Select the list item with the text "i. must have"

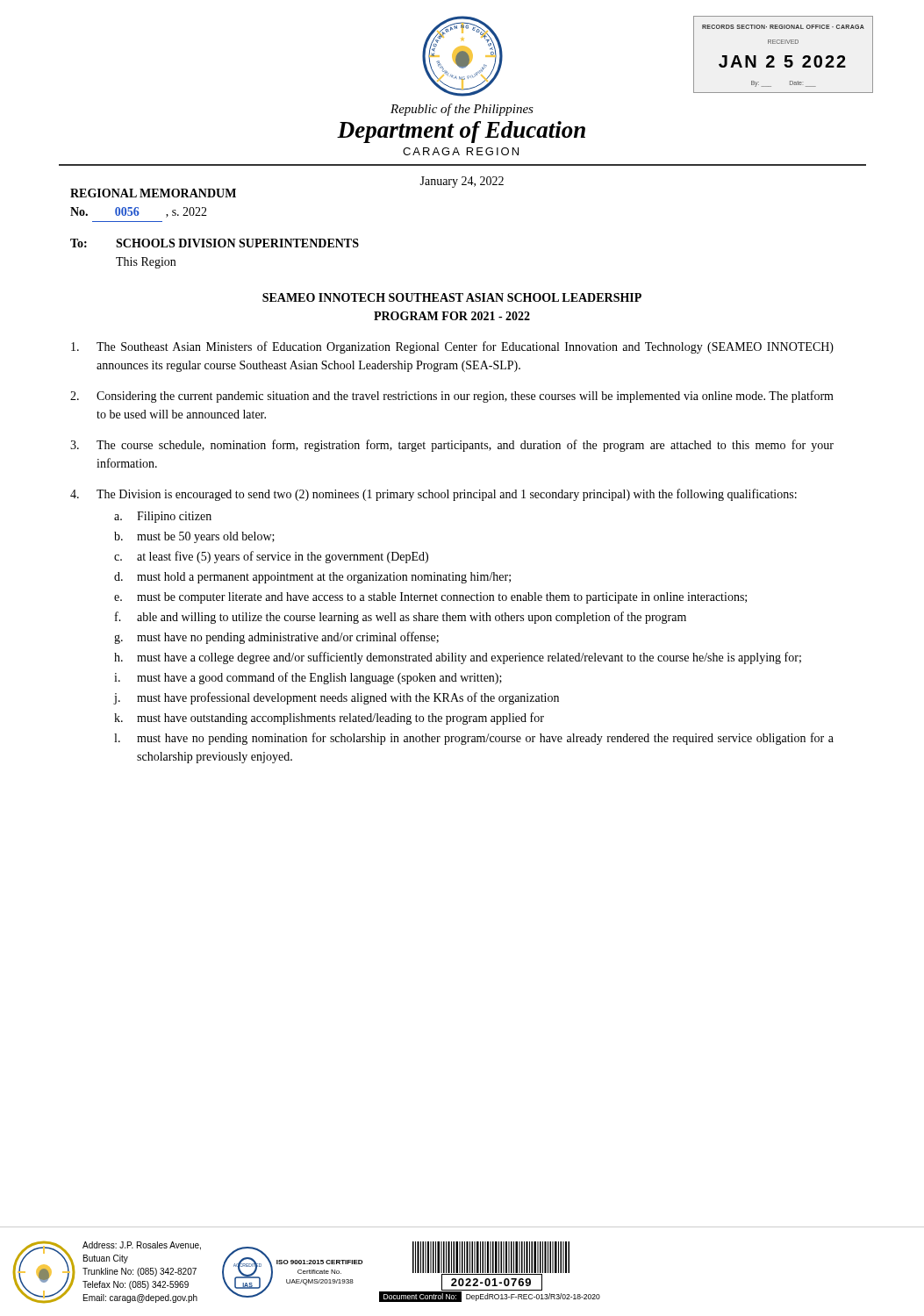tap(308, 678)
